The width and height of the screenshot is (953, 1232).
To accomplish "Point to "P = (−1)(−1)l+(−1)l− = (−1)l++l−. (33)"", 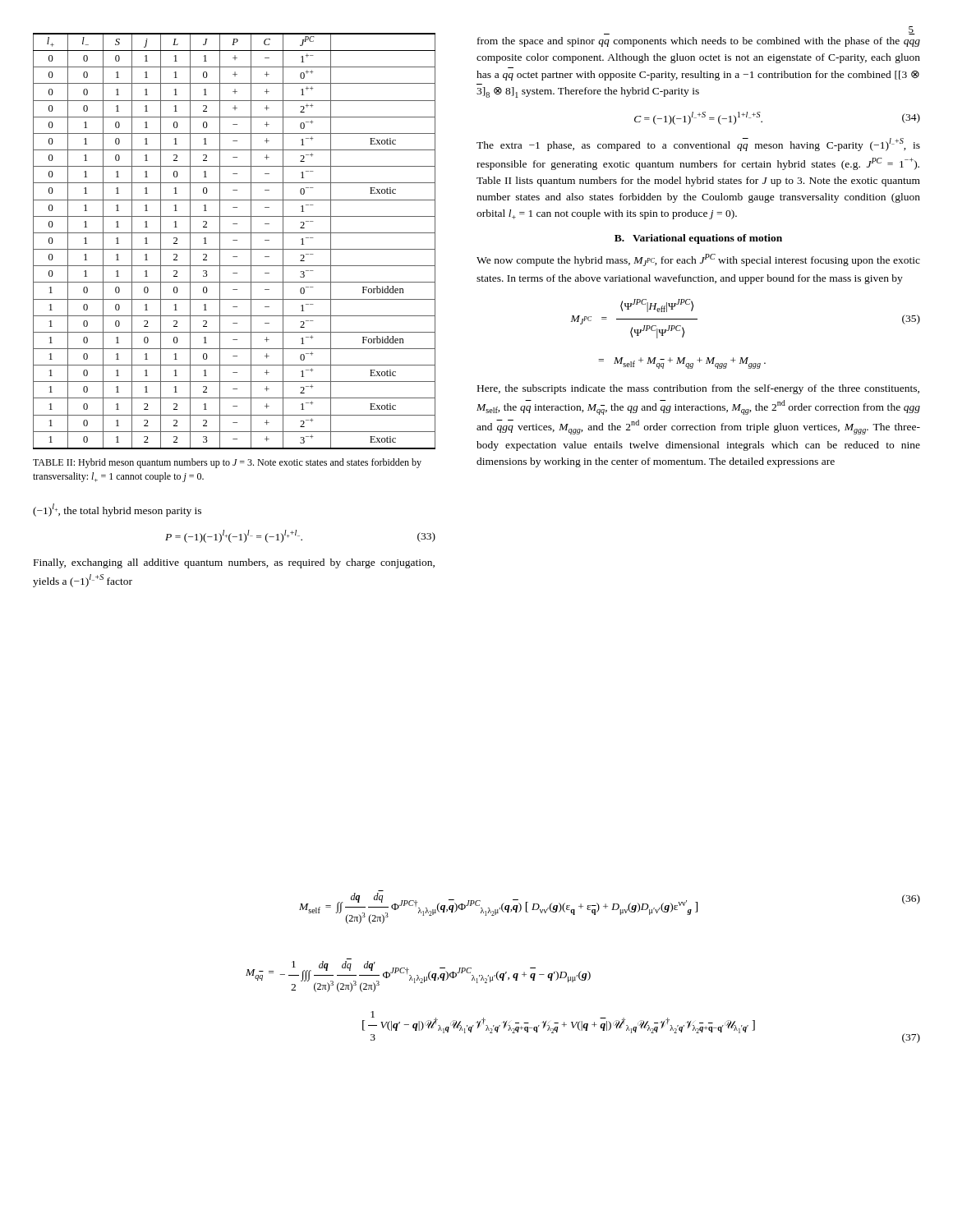I will click(234, 536).
